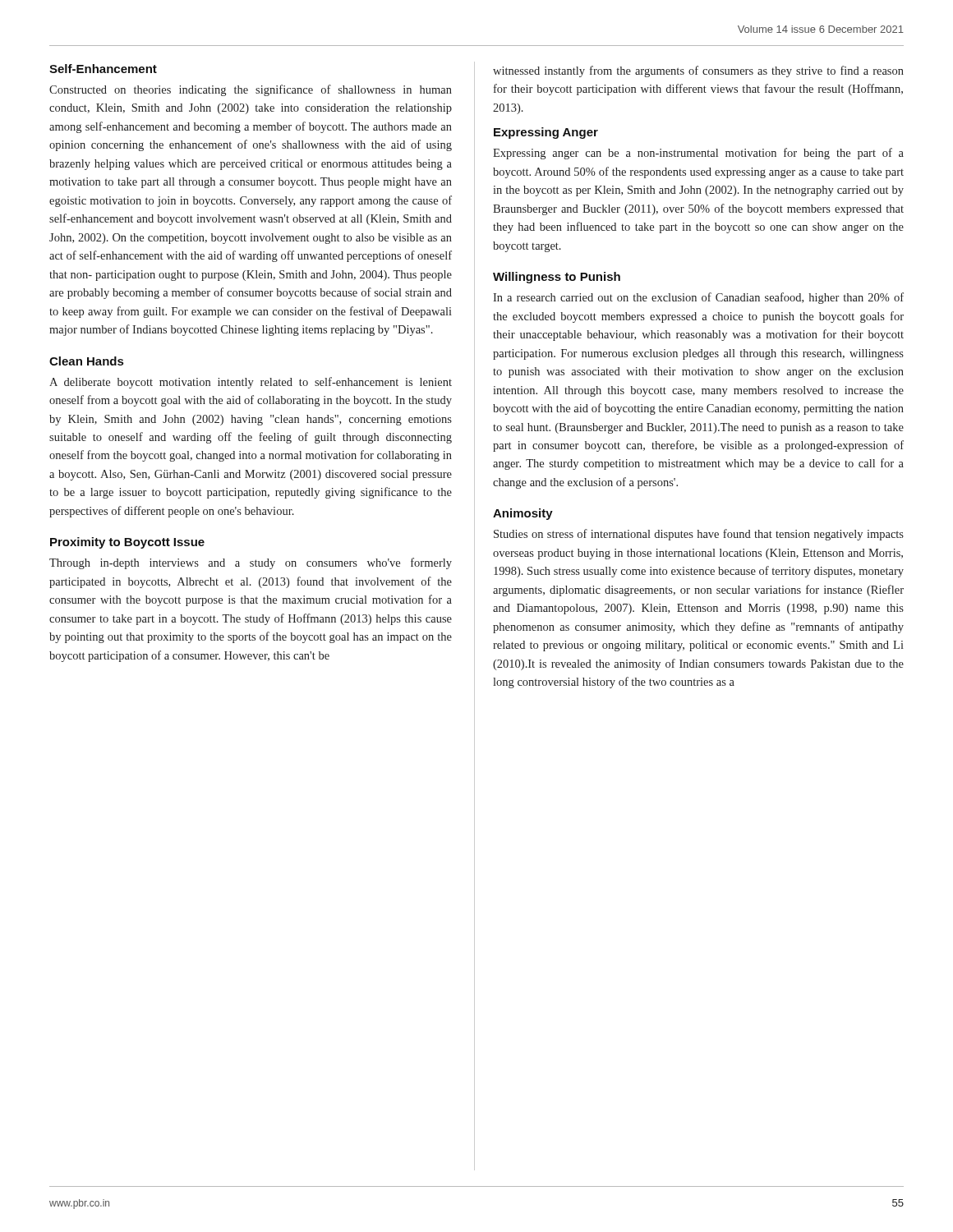The height and width of the screenshot is (1232, 953).
Task: Select the text block that says "Studies on stress of"
Action: 698,608
